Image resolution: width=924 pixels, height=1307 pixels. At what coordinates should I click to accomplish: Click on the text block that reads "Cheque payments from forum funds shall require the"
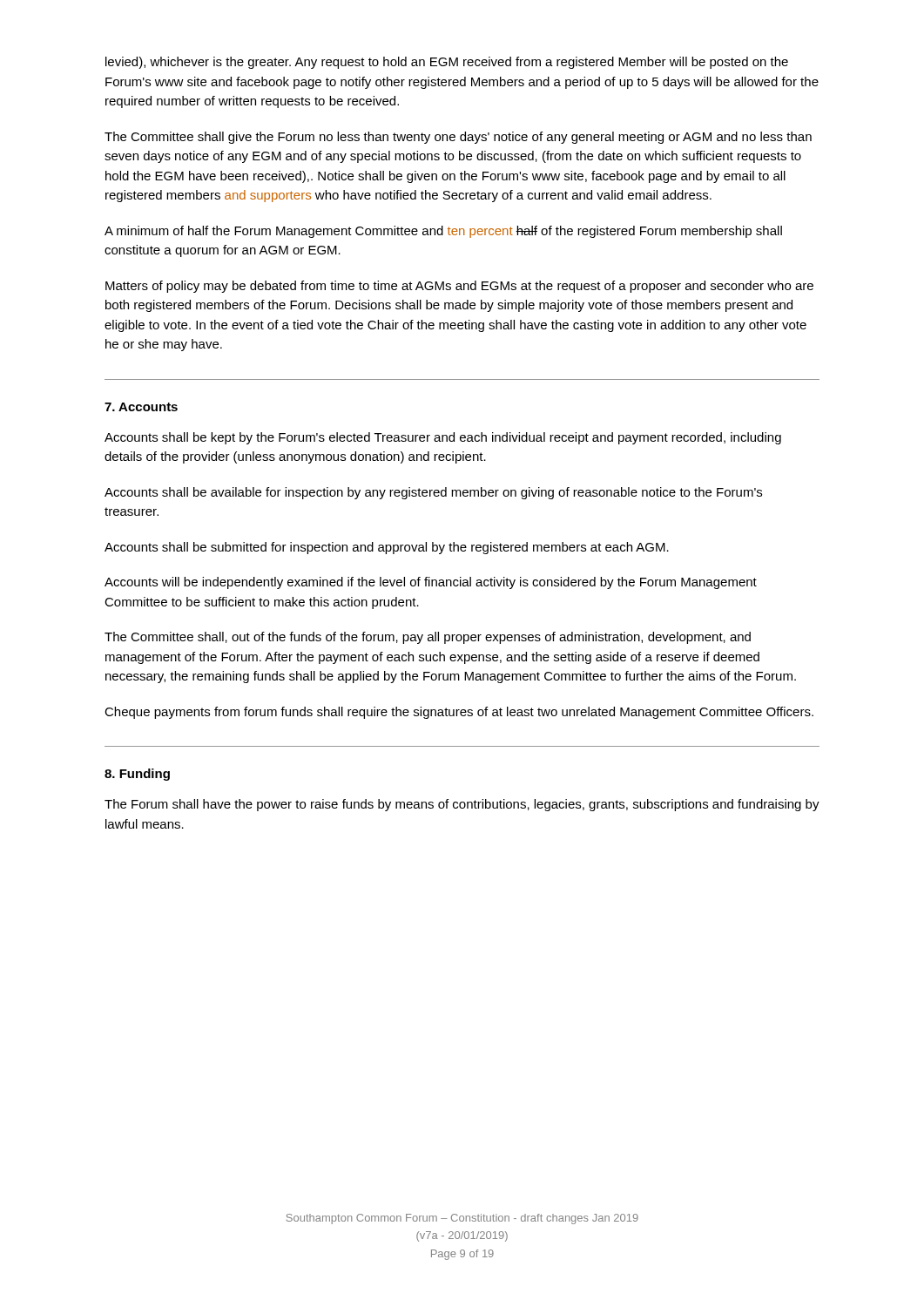[459, 711]
